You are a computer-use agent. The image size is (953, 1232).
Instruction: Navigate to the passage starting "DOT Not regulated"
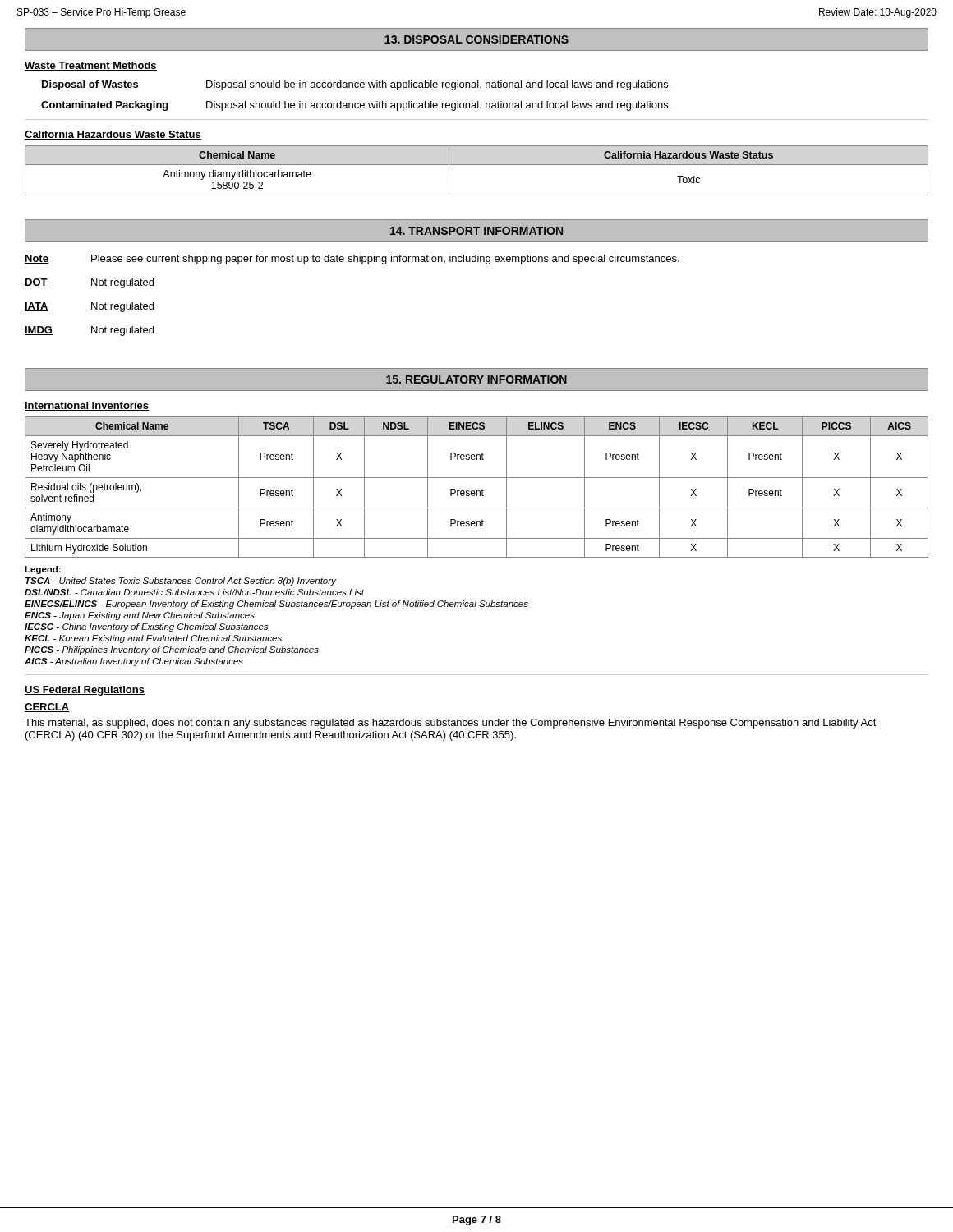90,282
